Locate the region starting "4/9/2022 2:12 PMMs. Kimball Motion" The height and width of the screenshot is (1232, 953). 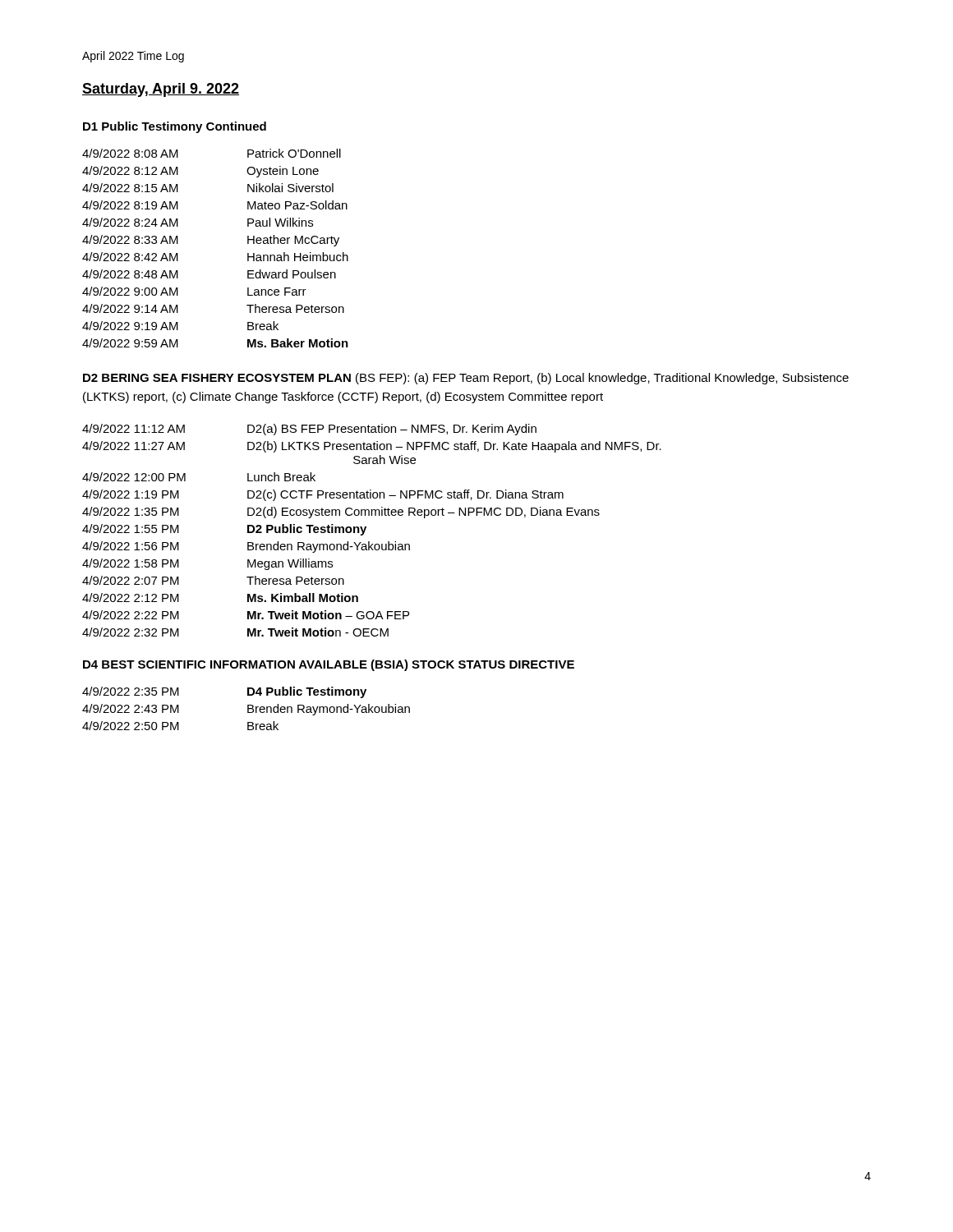pyautogui.click(x=138, y=598)
